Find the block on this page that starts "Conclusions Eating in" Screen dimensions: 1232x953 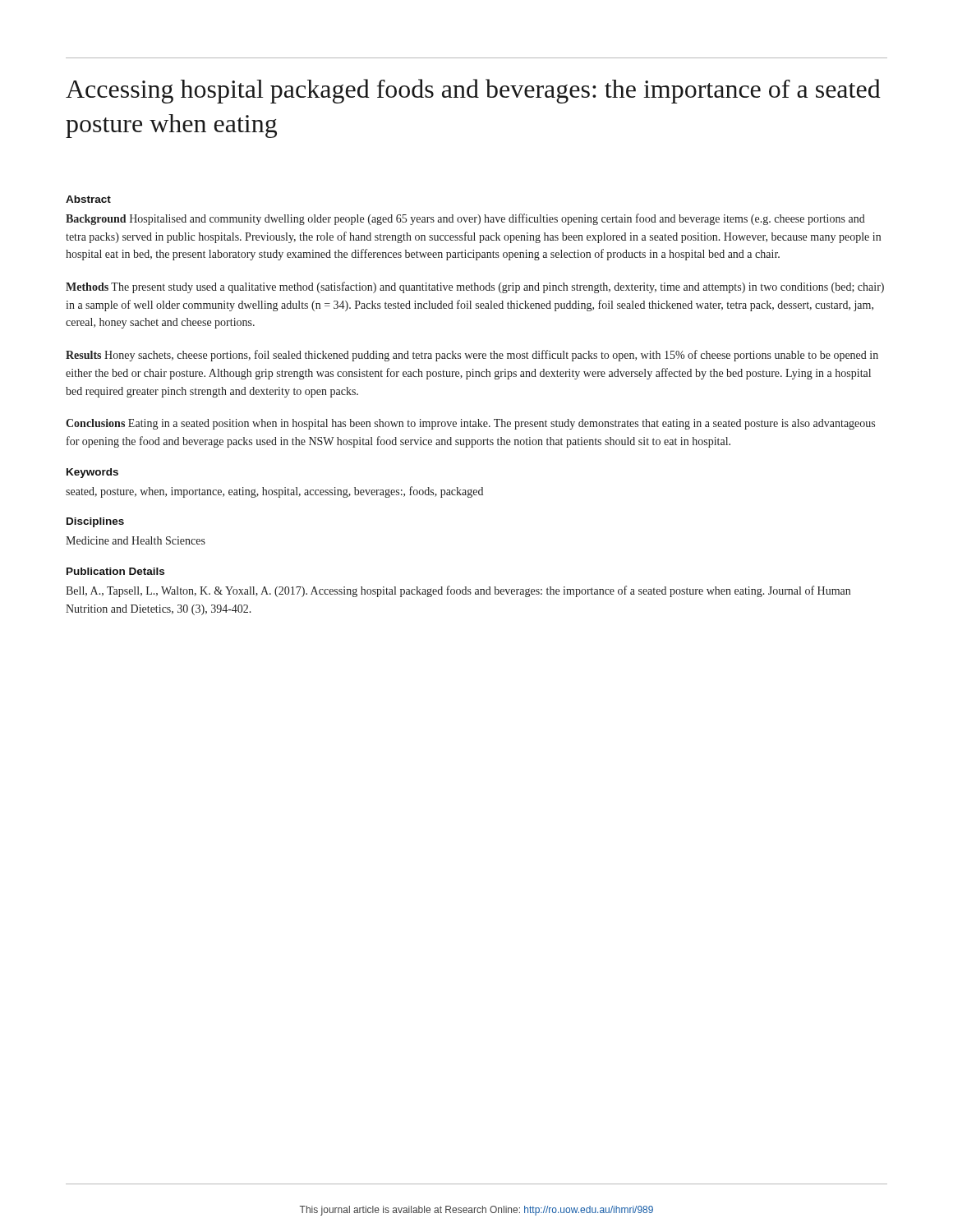(x=476, y=433)
